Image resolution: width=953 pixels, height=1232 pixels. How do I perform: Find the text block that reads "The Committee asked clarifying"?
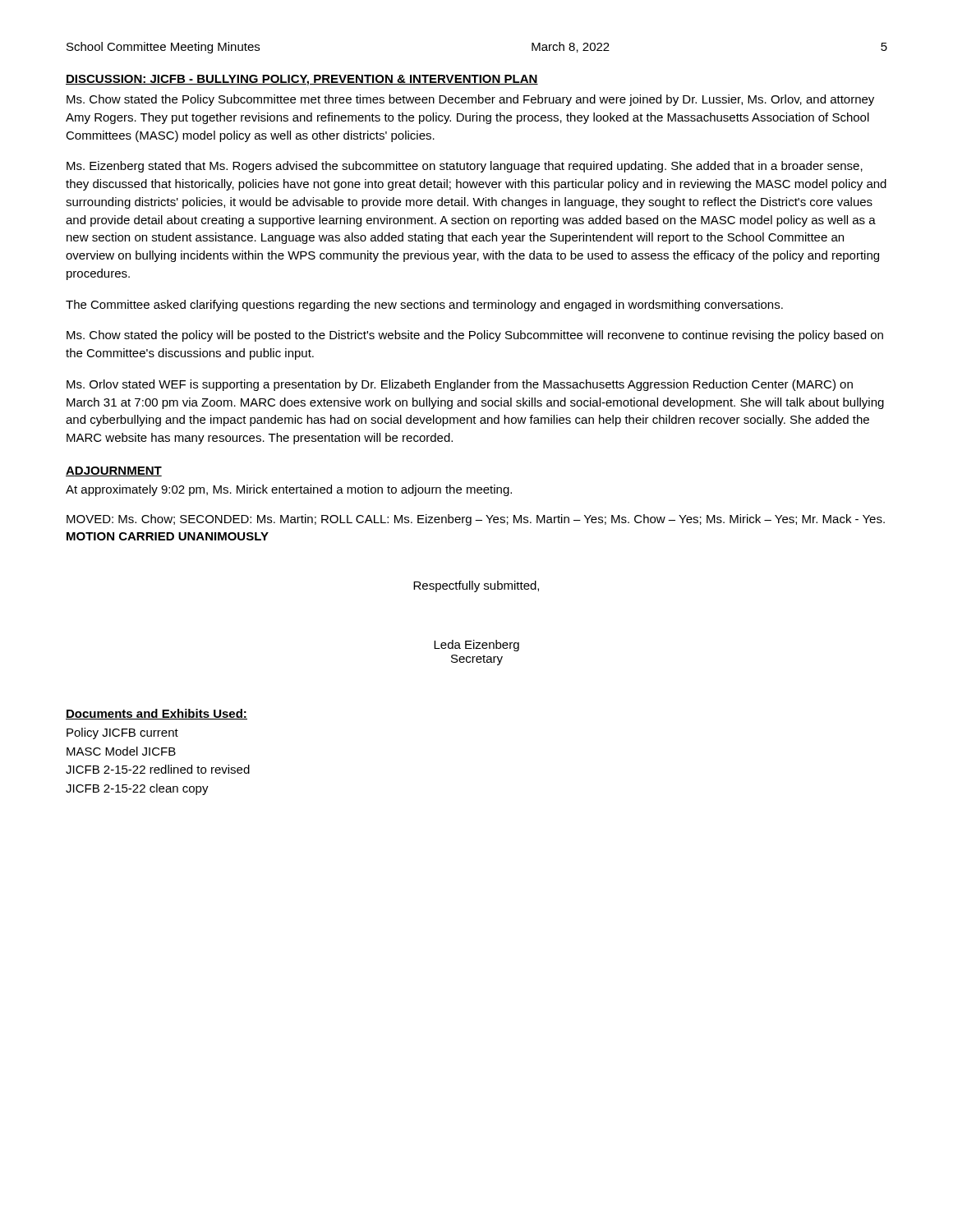[425, 304]
